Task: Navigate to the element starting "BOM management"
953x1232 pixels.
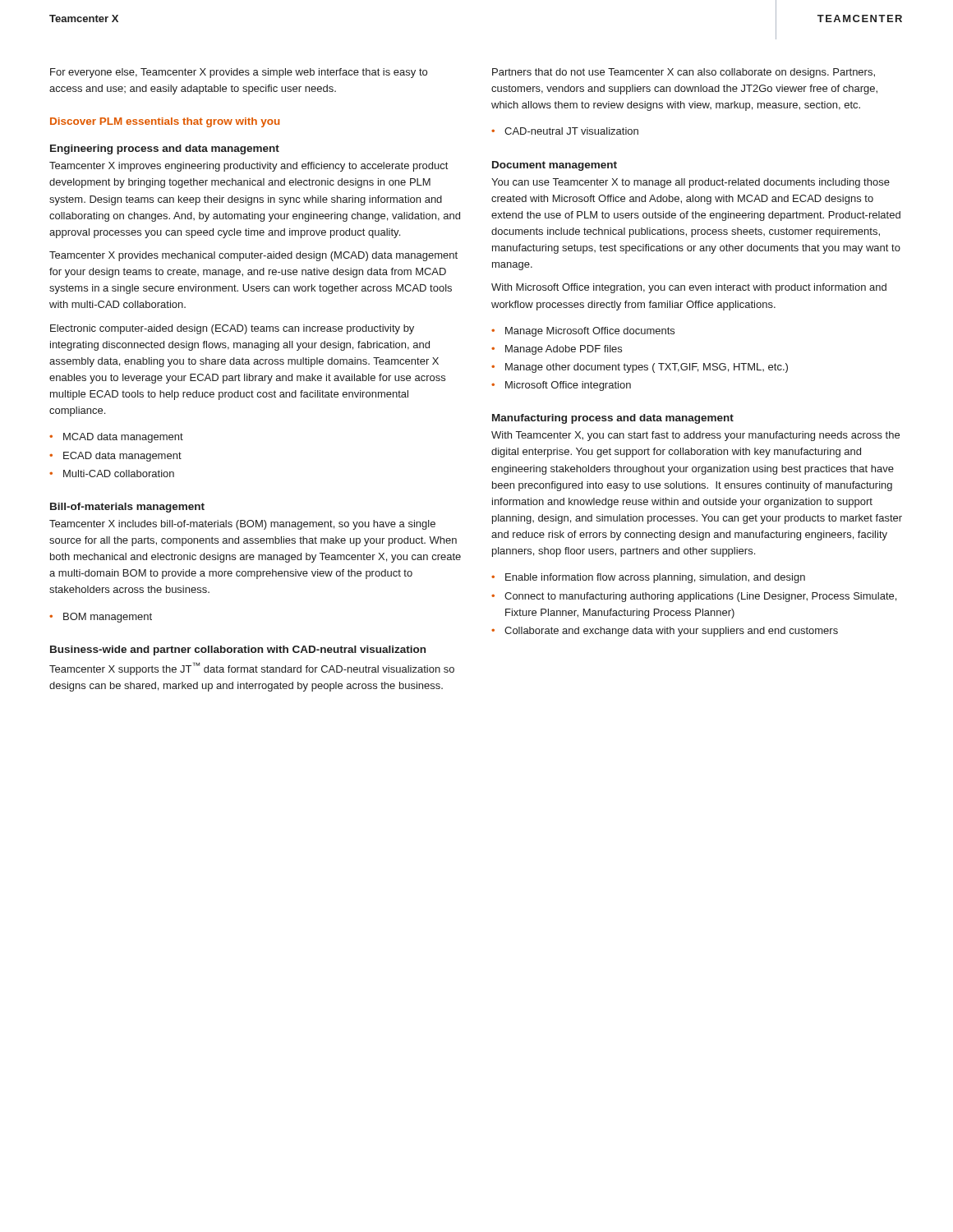Action: point(107,616)
